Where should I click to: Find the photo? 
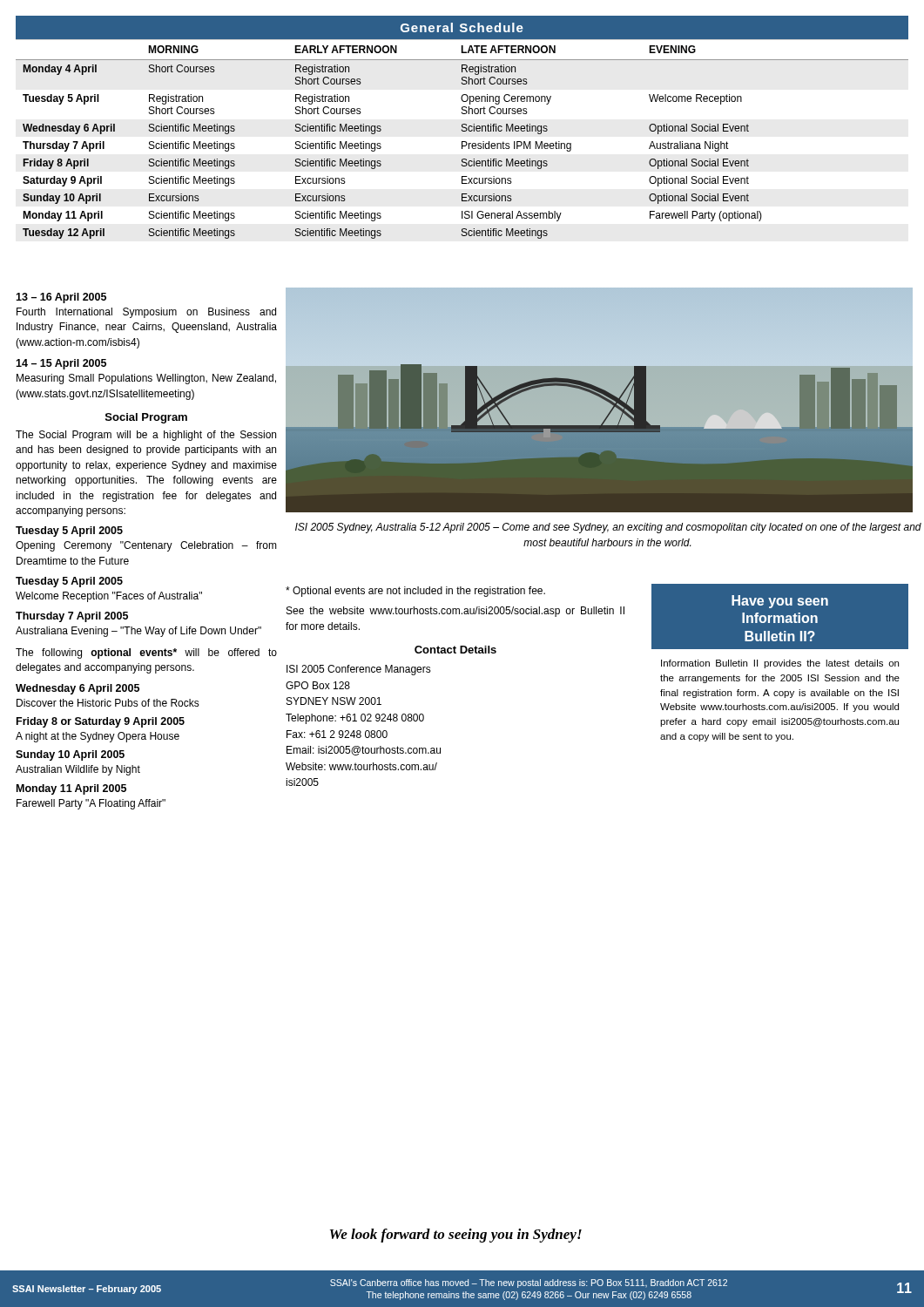coord(599,400)
